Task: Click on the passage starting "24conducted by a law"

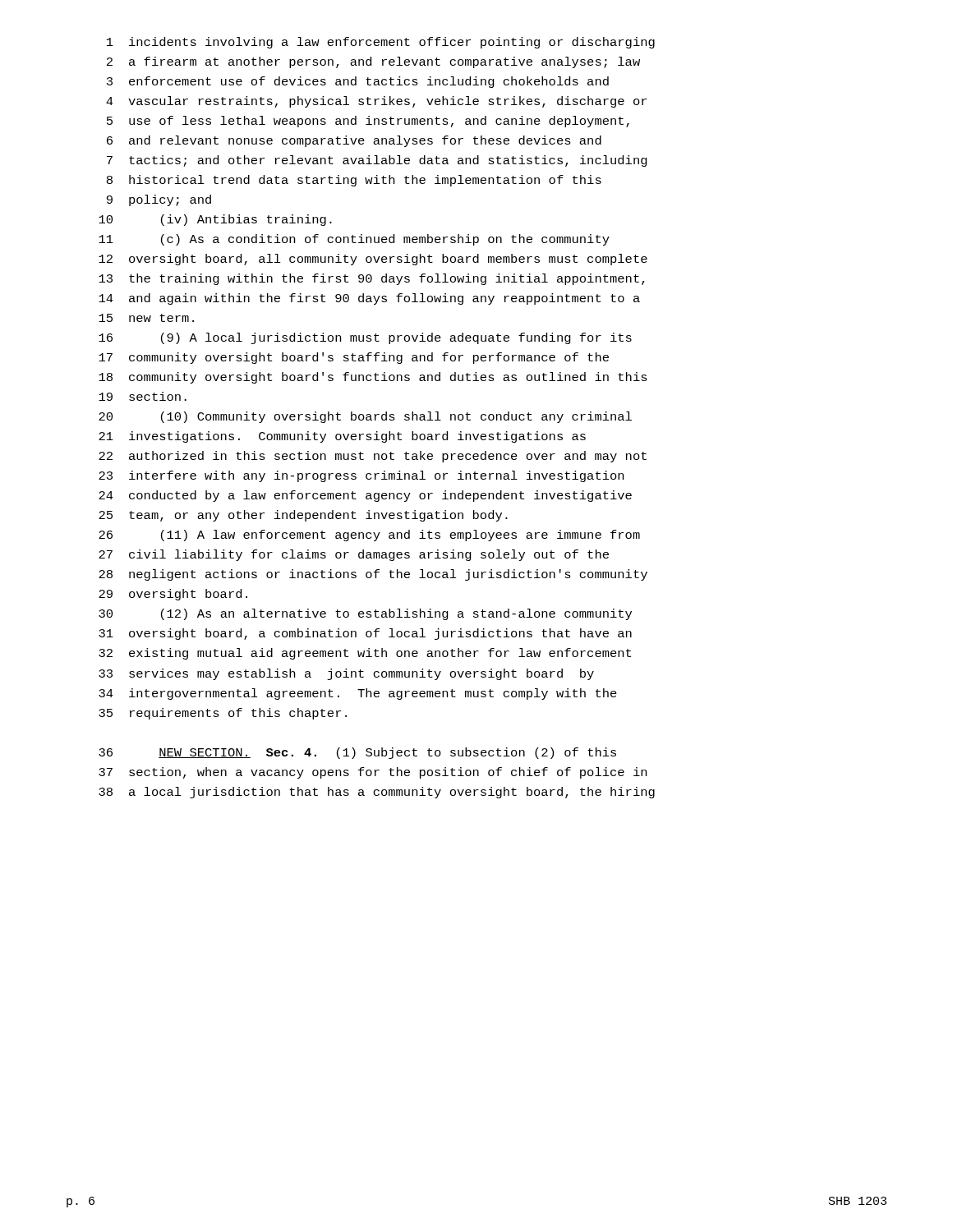Action: [x=485, y=496]
